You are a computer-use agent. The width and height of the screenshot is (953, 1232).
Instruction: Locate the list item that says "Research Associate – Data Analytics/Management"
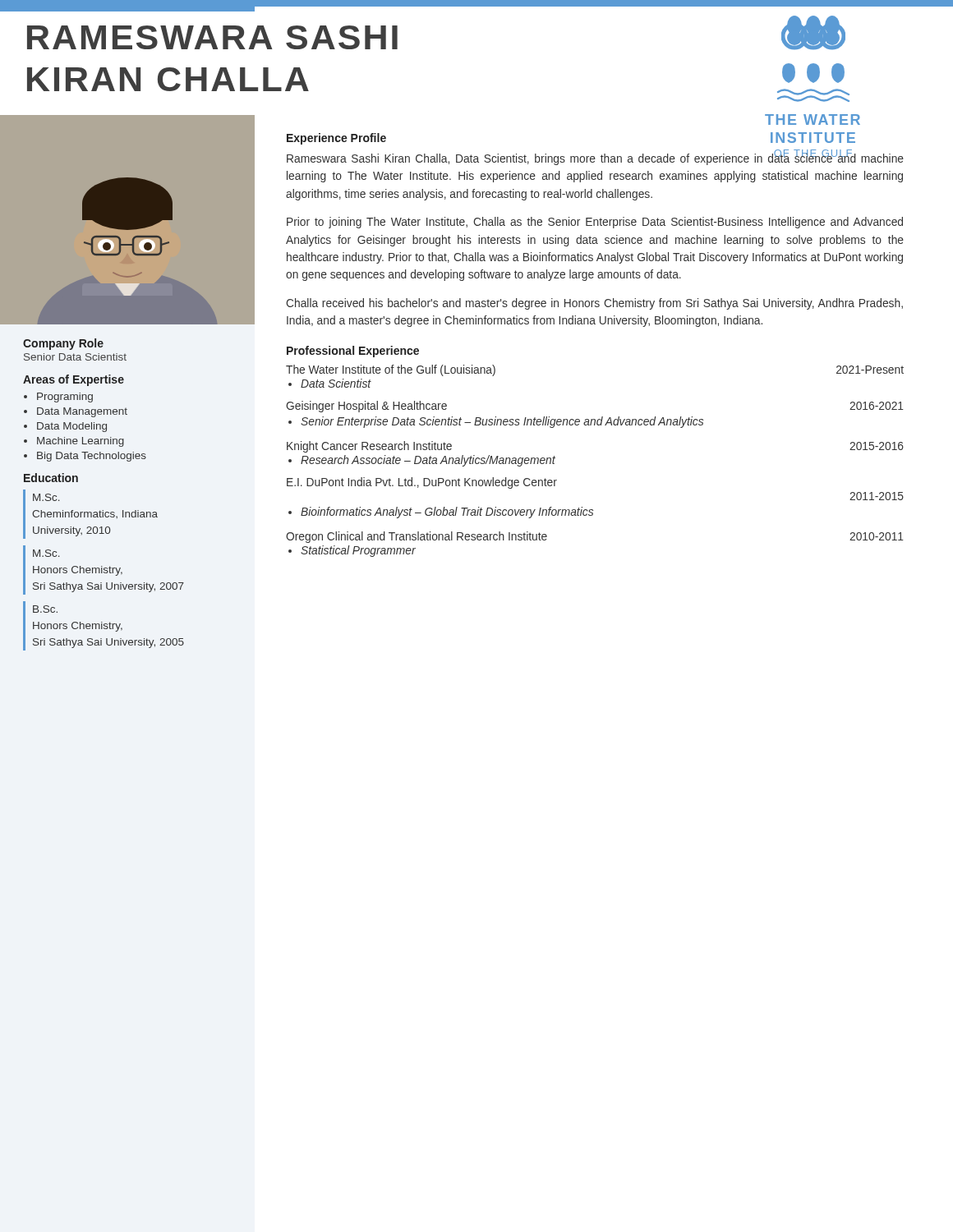coord(428,461)
